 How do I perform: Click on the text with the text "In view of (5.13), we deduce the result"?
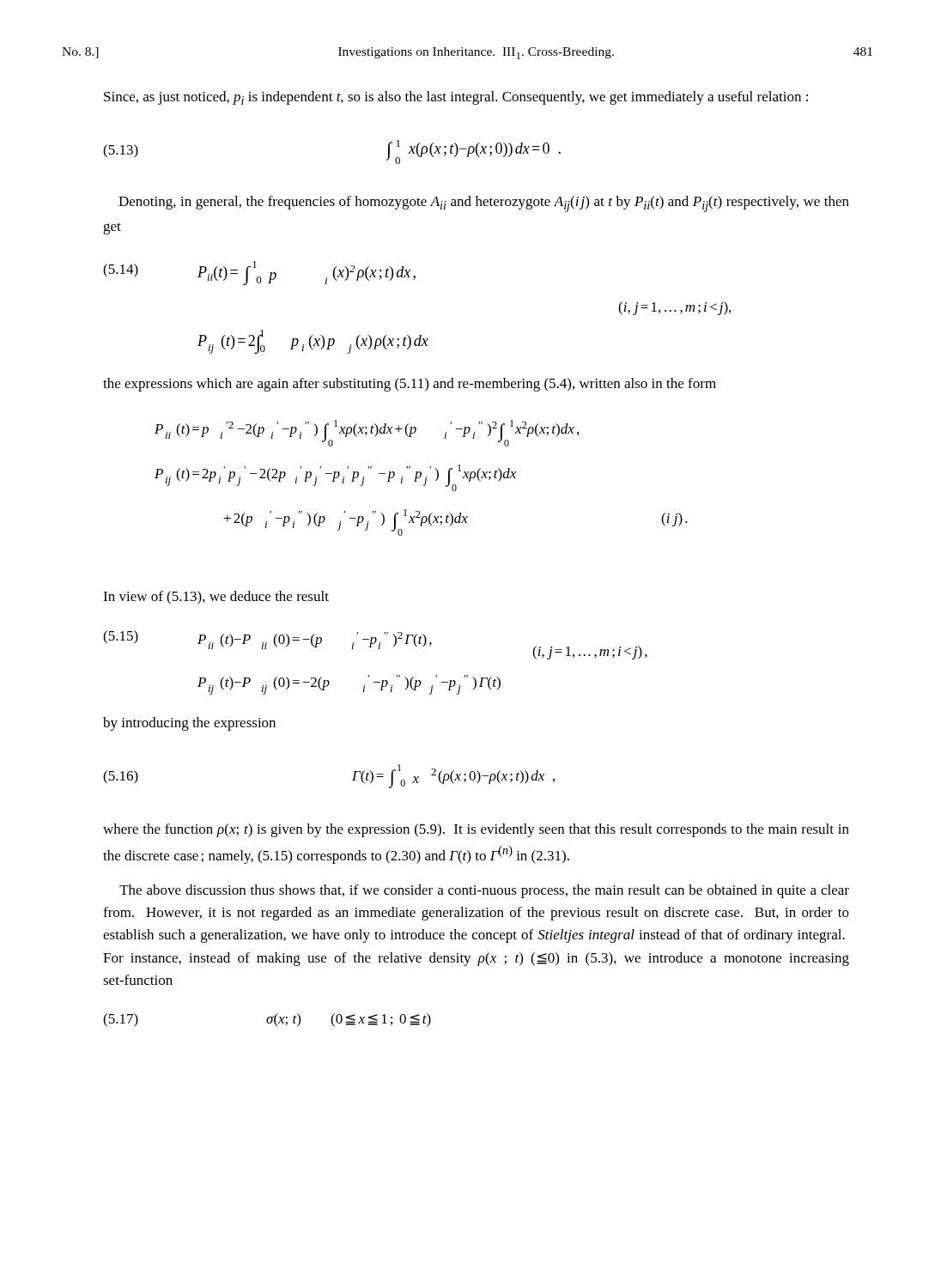tap(216, 596)
